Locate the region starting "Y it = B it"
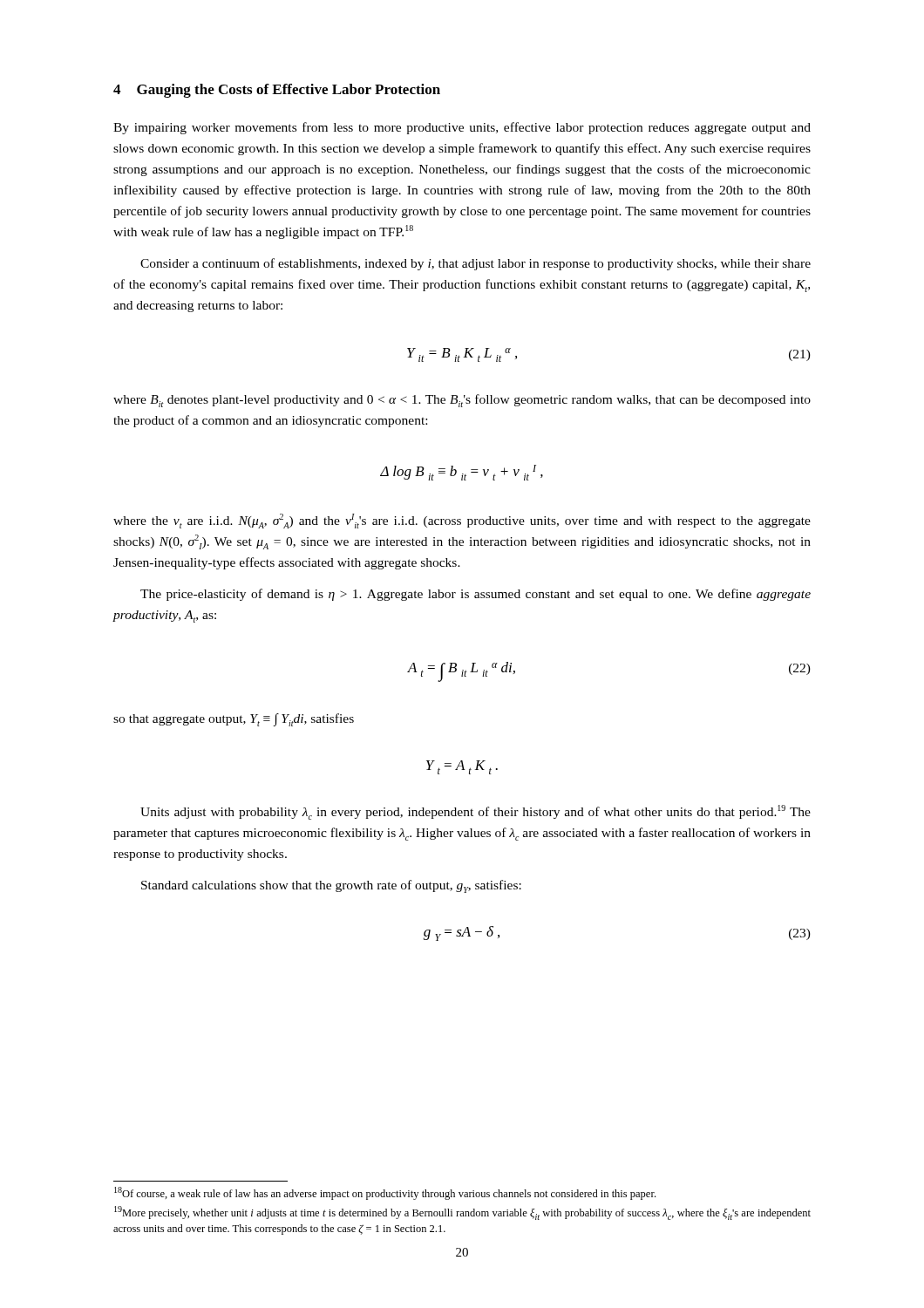 pos(459,355)
